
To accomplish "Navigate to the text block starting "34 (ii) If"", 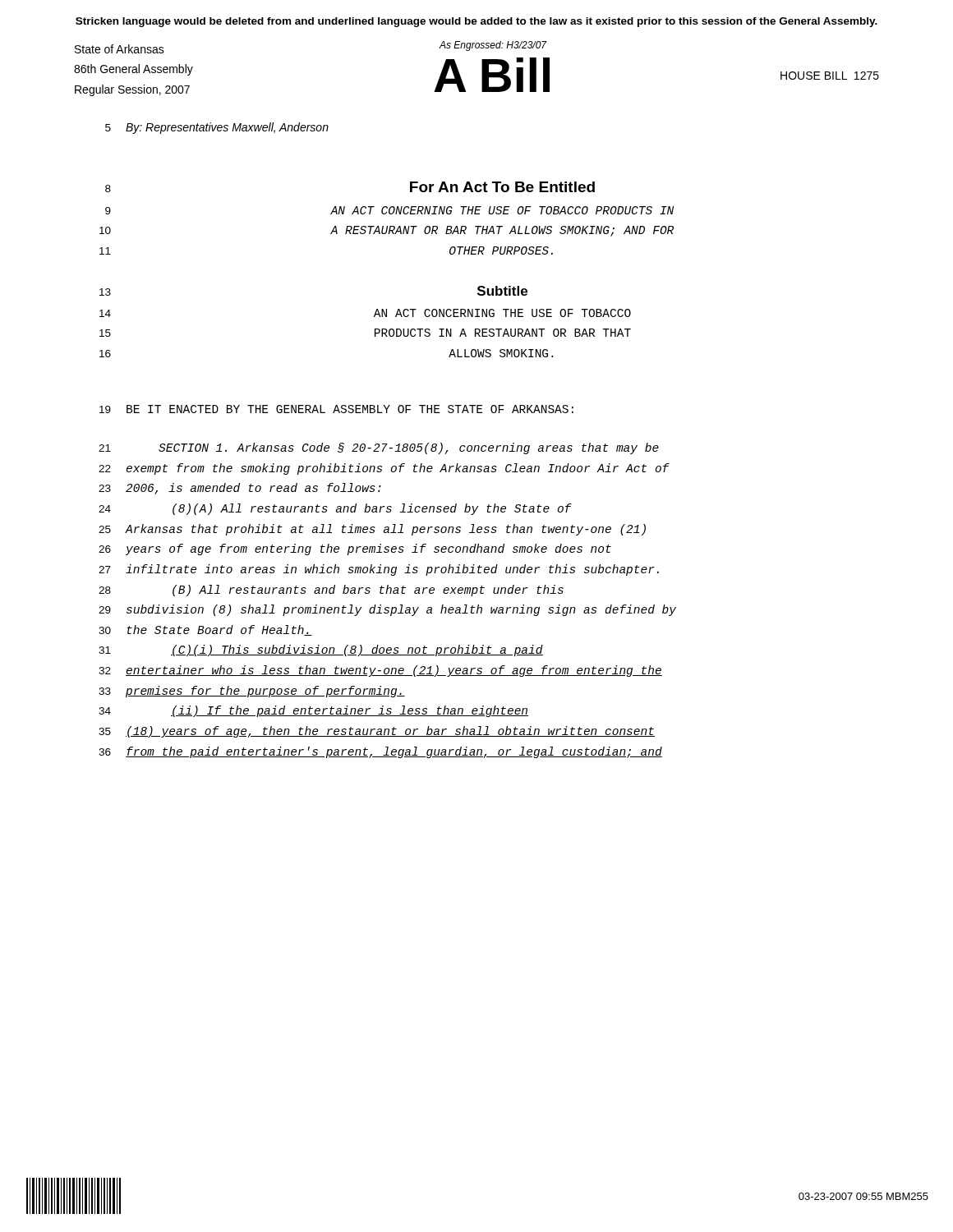I will (476, 712).
